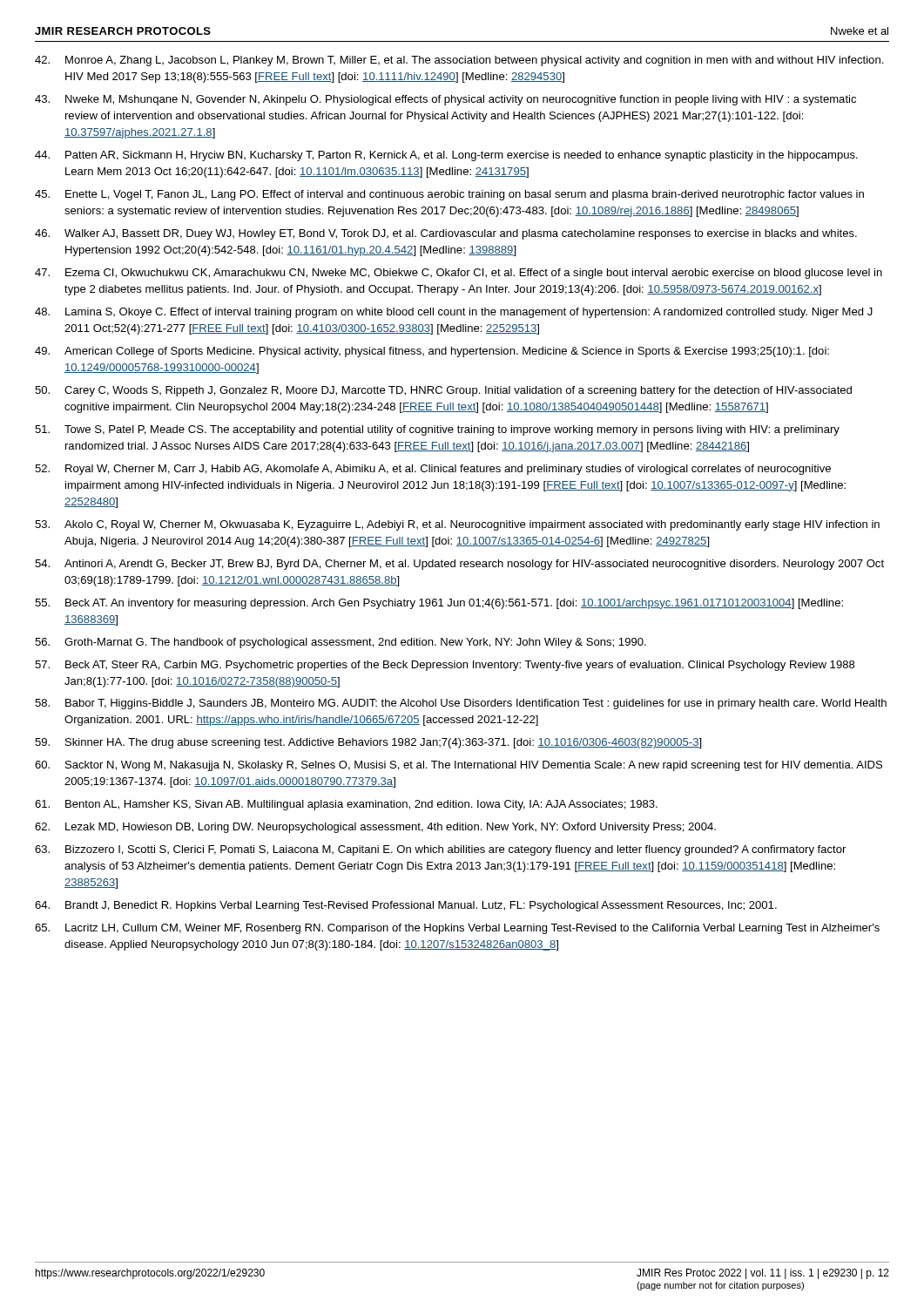Select the text starting "65. Lacritz LH, Cullum CM,"

pyautogui.click(x=462, y=937)
